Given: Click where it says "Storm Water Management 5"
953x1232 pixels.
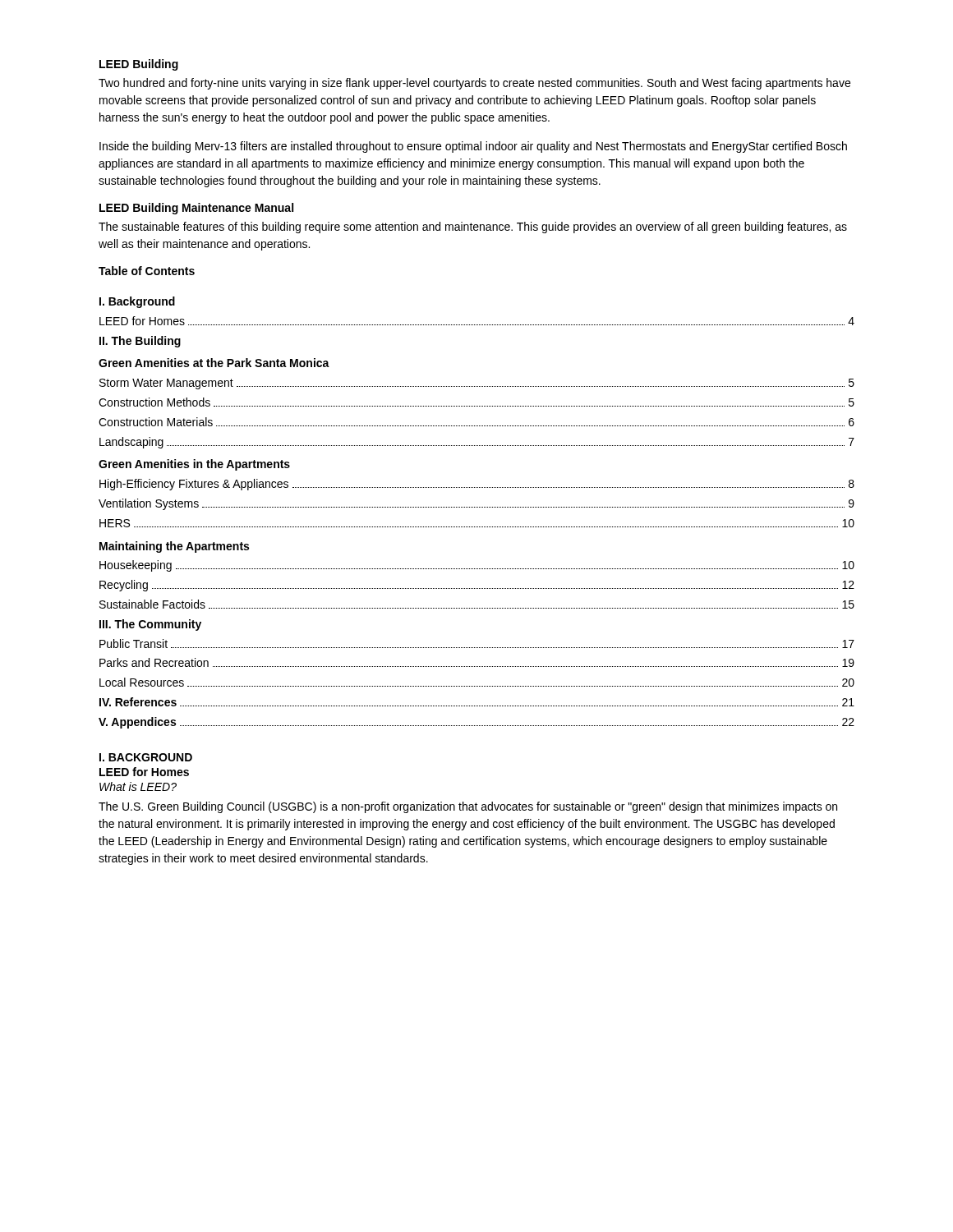Looking at the screenshot, I should click(x=476, y=384).
